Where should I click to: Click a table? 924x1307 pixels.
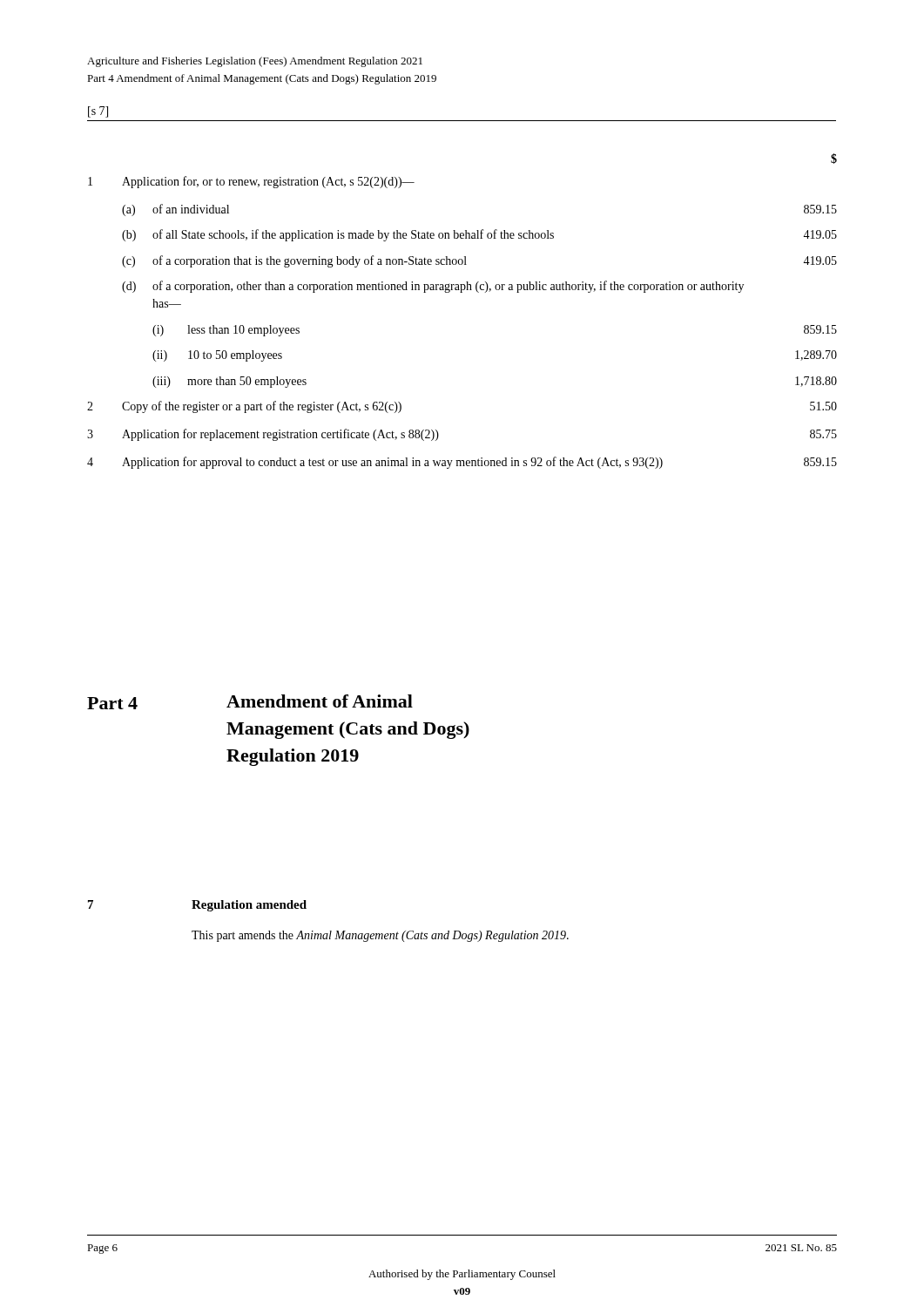462,317
